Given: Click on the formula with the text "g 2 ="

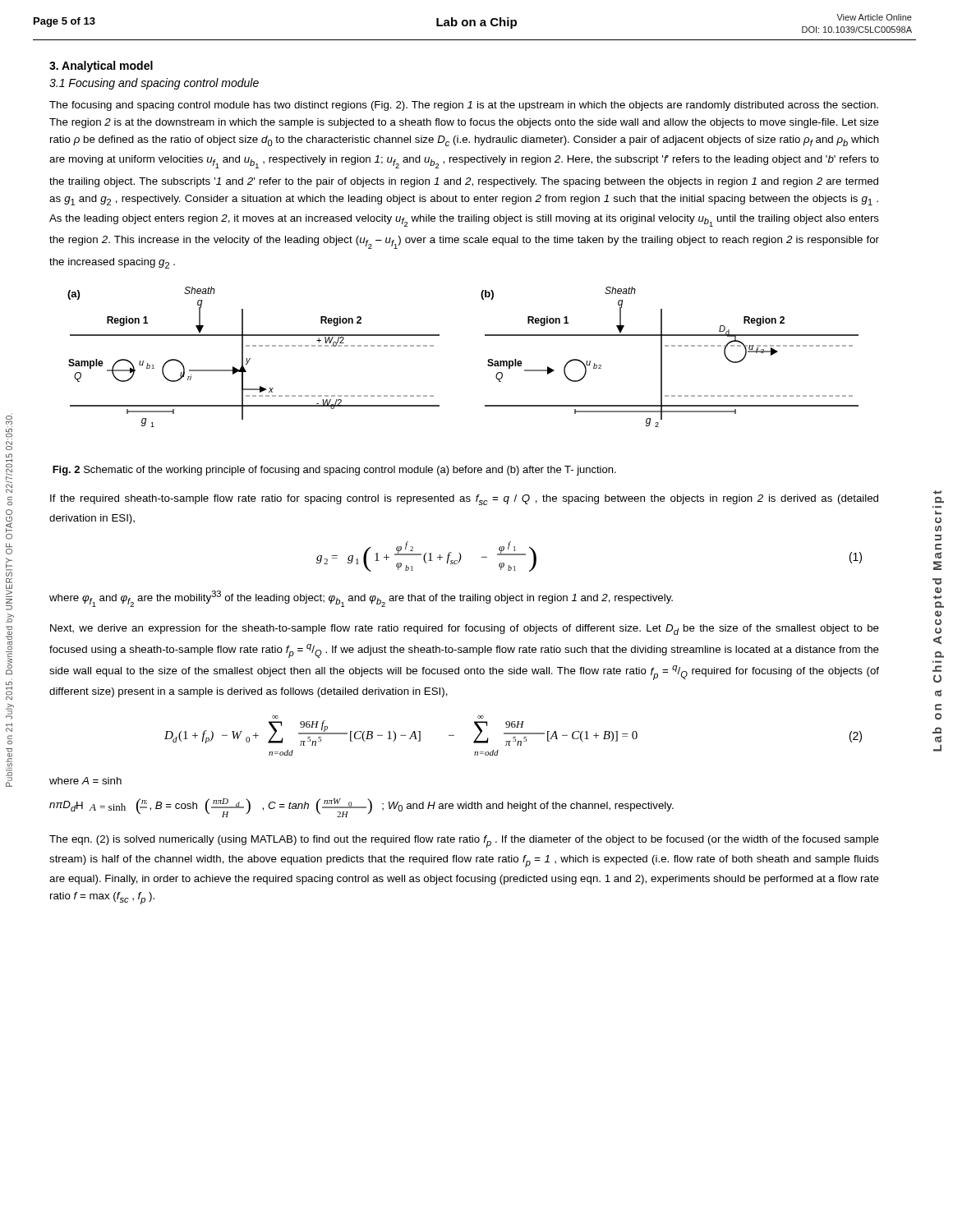Looking at the screenshot, I should pos(408,555).
